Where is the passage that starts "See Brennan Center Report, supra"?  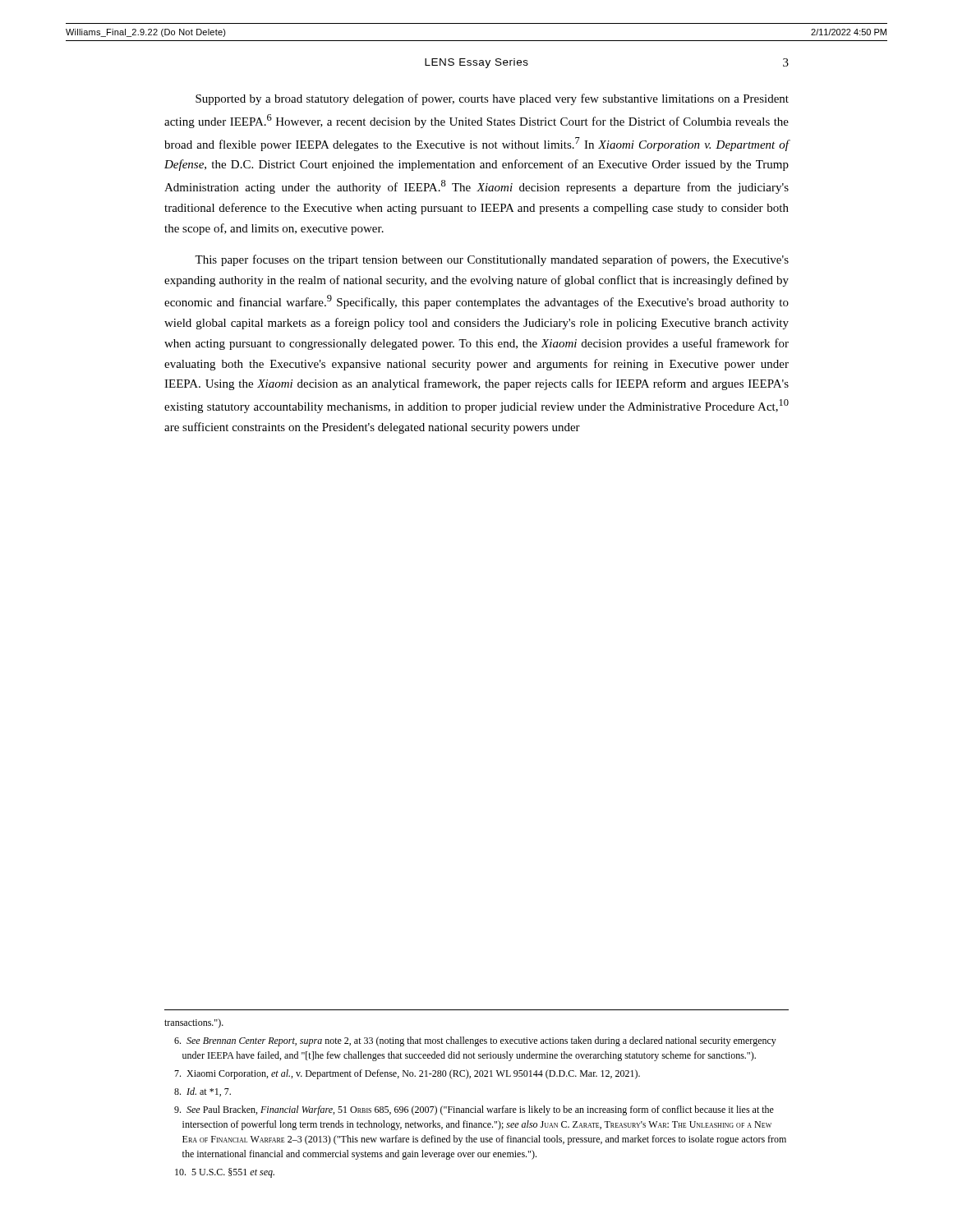[470, 1048]
